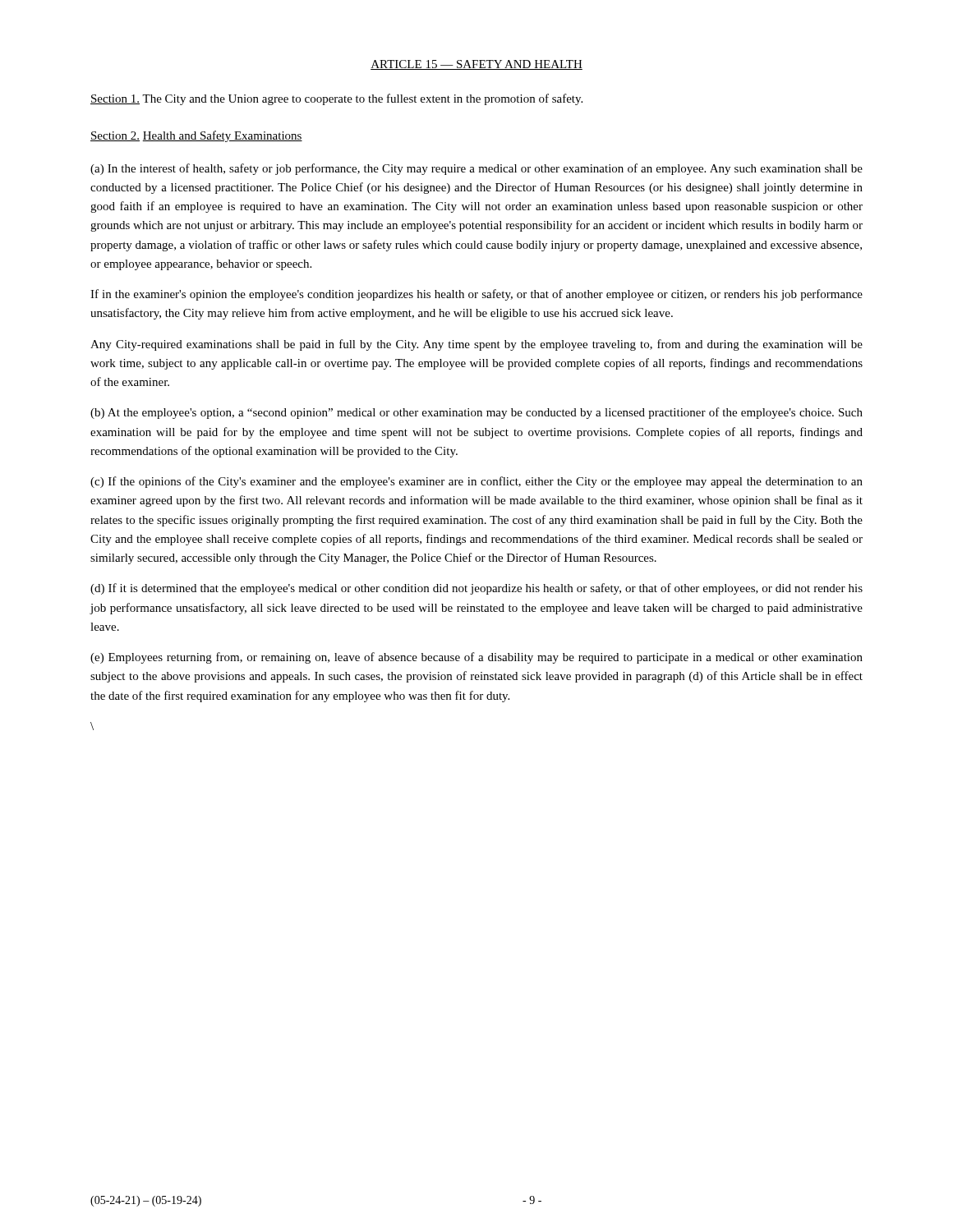
Task: Select a section header
Action: click(476, 136)
